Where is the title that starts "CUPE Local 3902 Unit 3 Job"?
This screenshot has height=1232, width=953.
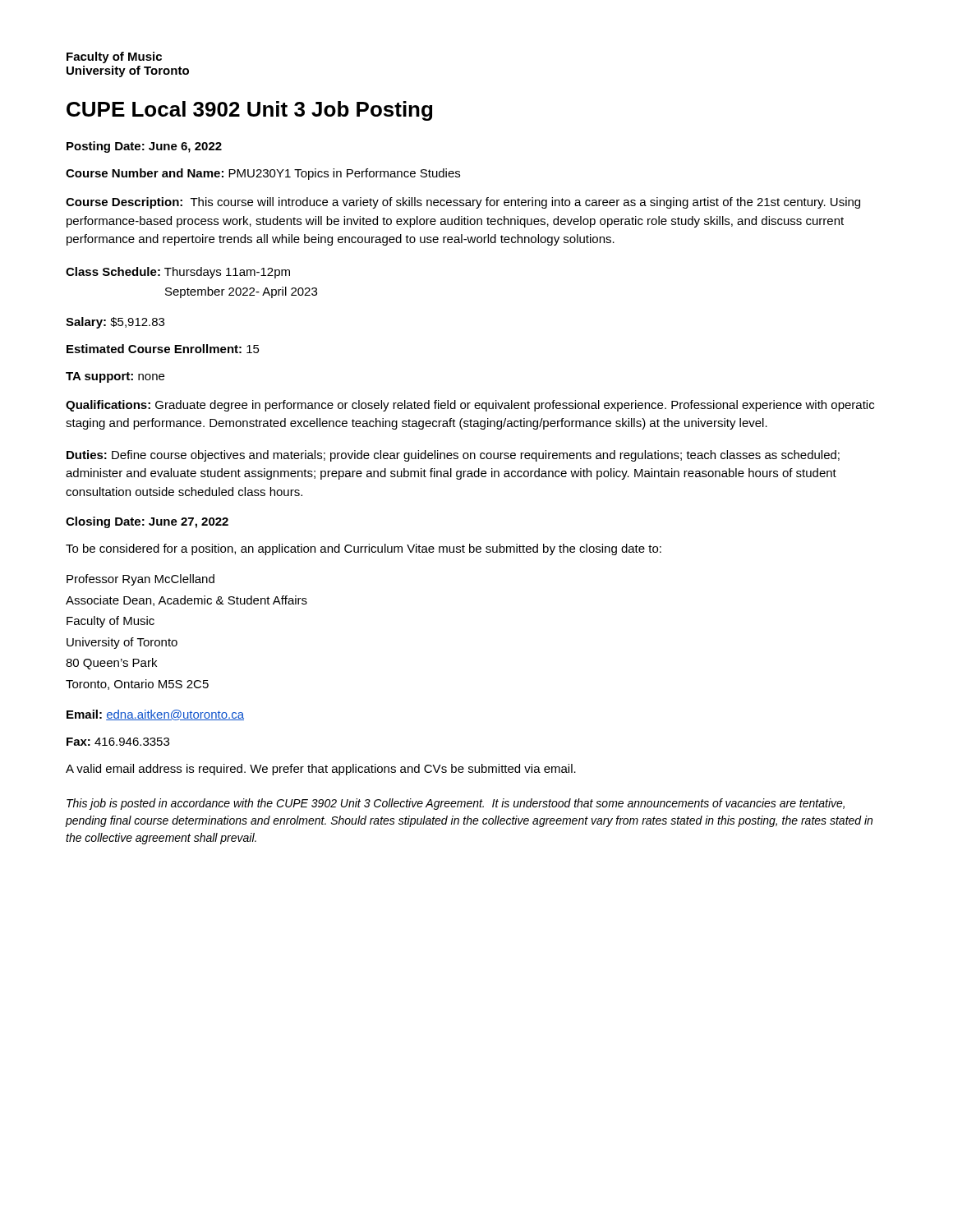click(250, 109)
